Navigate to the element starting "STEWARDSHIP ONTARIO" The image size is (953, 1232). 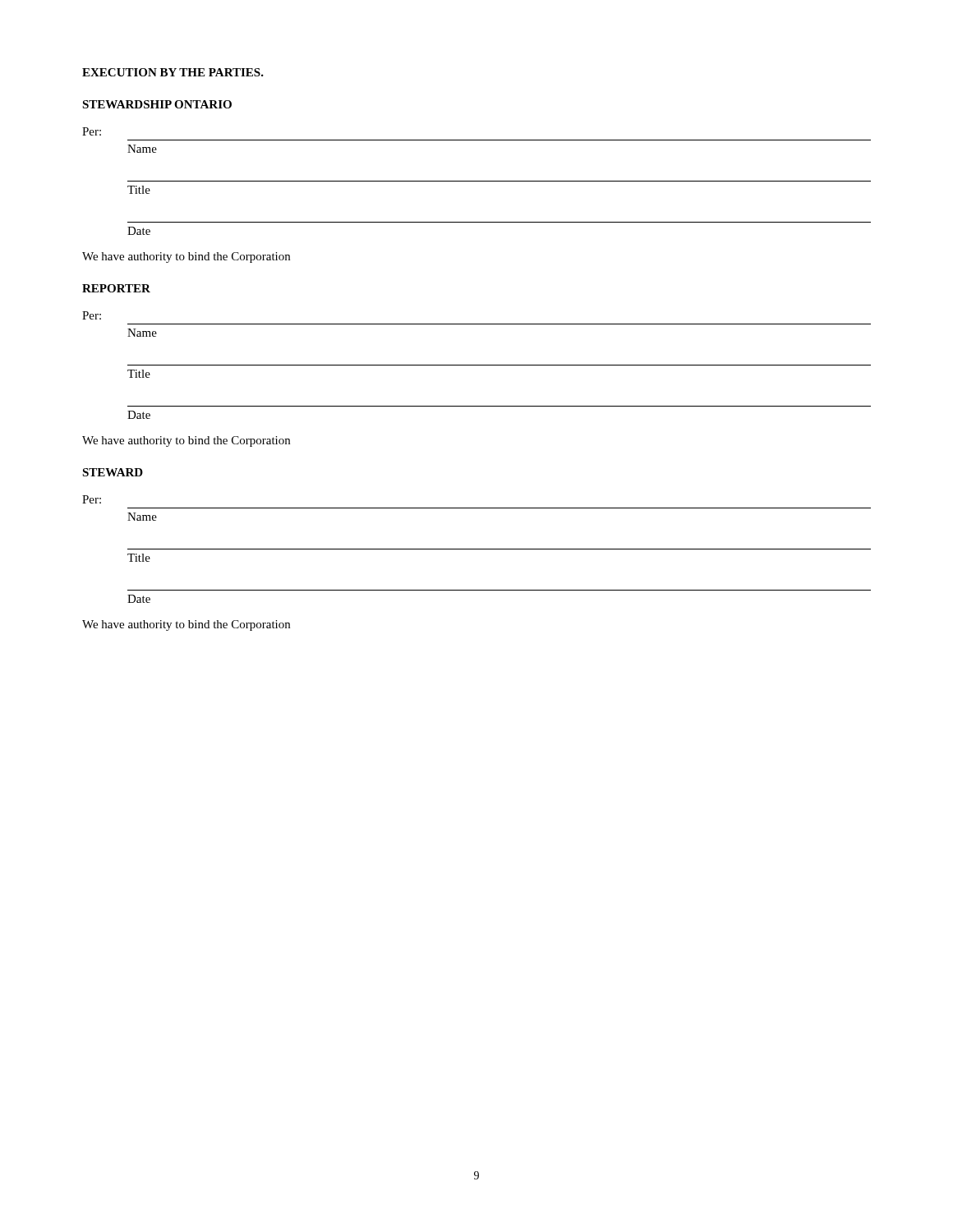point(157,104)
